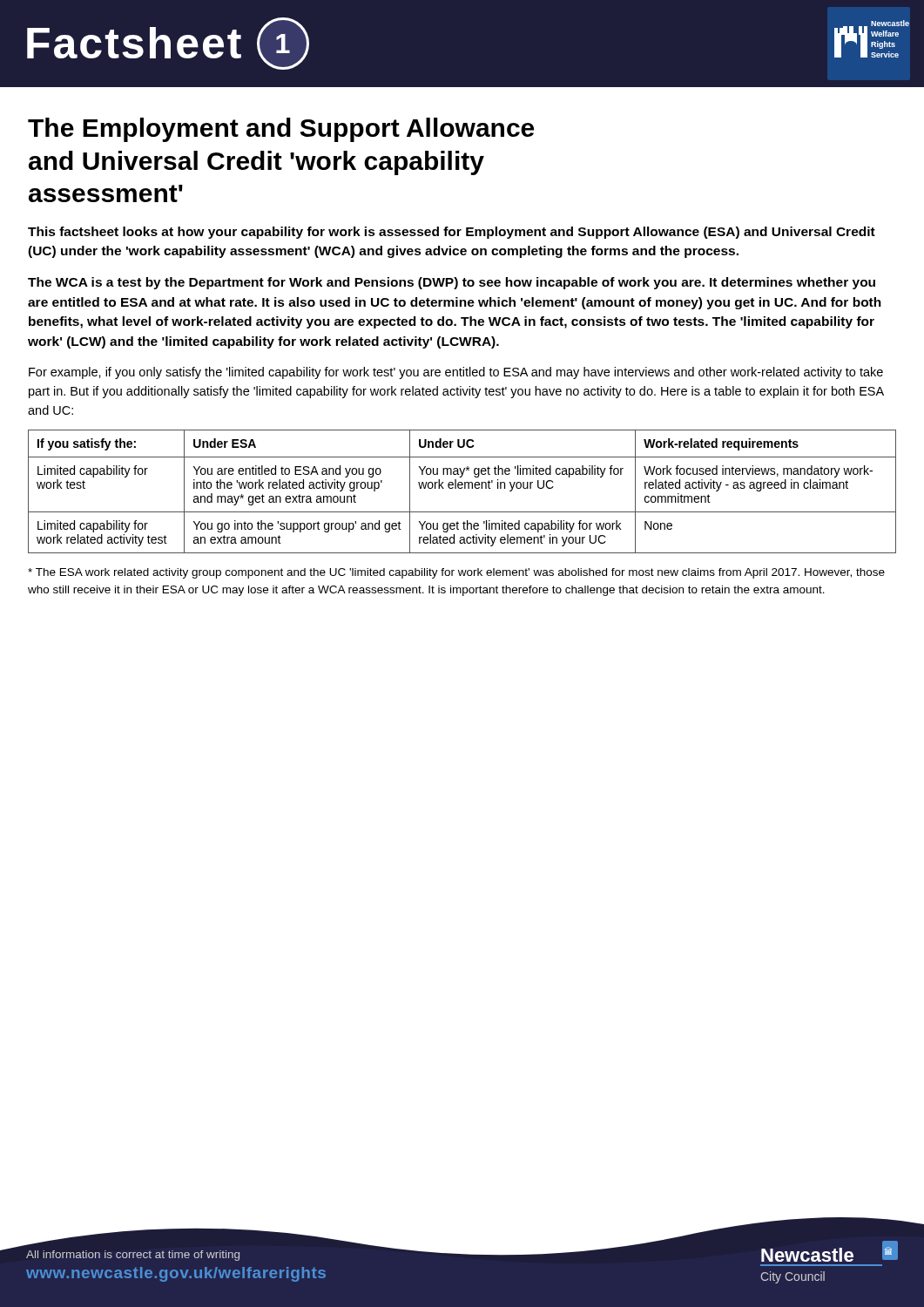This screenshot has width=924, height=1307.
Task: Find a logo
Action: pos(830,1267)
